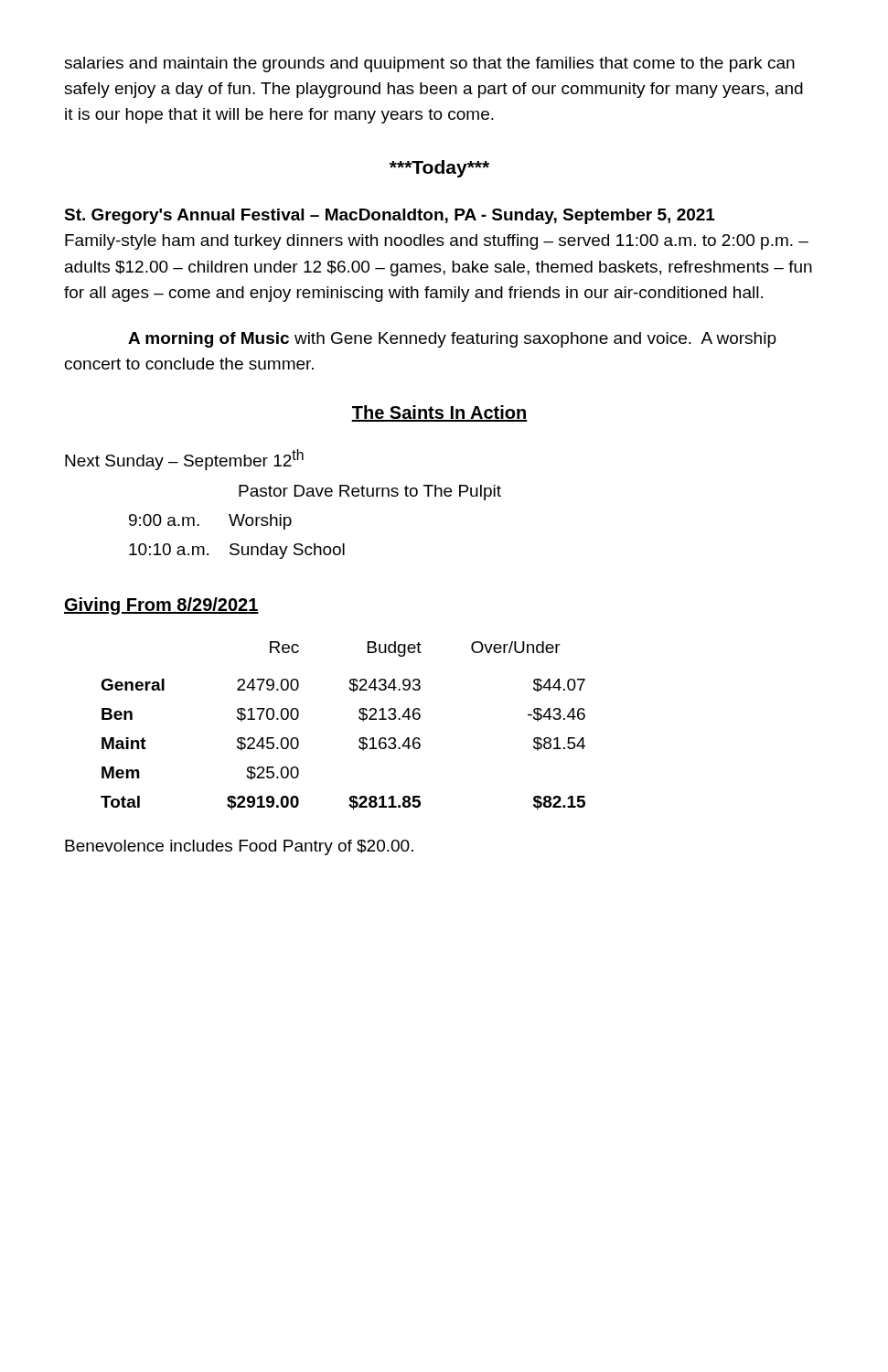Select the table that reads "Maint"
Viewport: 888px width, 1372px height.
tap(439, 724)
